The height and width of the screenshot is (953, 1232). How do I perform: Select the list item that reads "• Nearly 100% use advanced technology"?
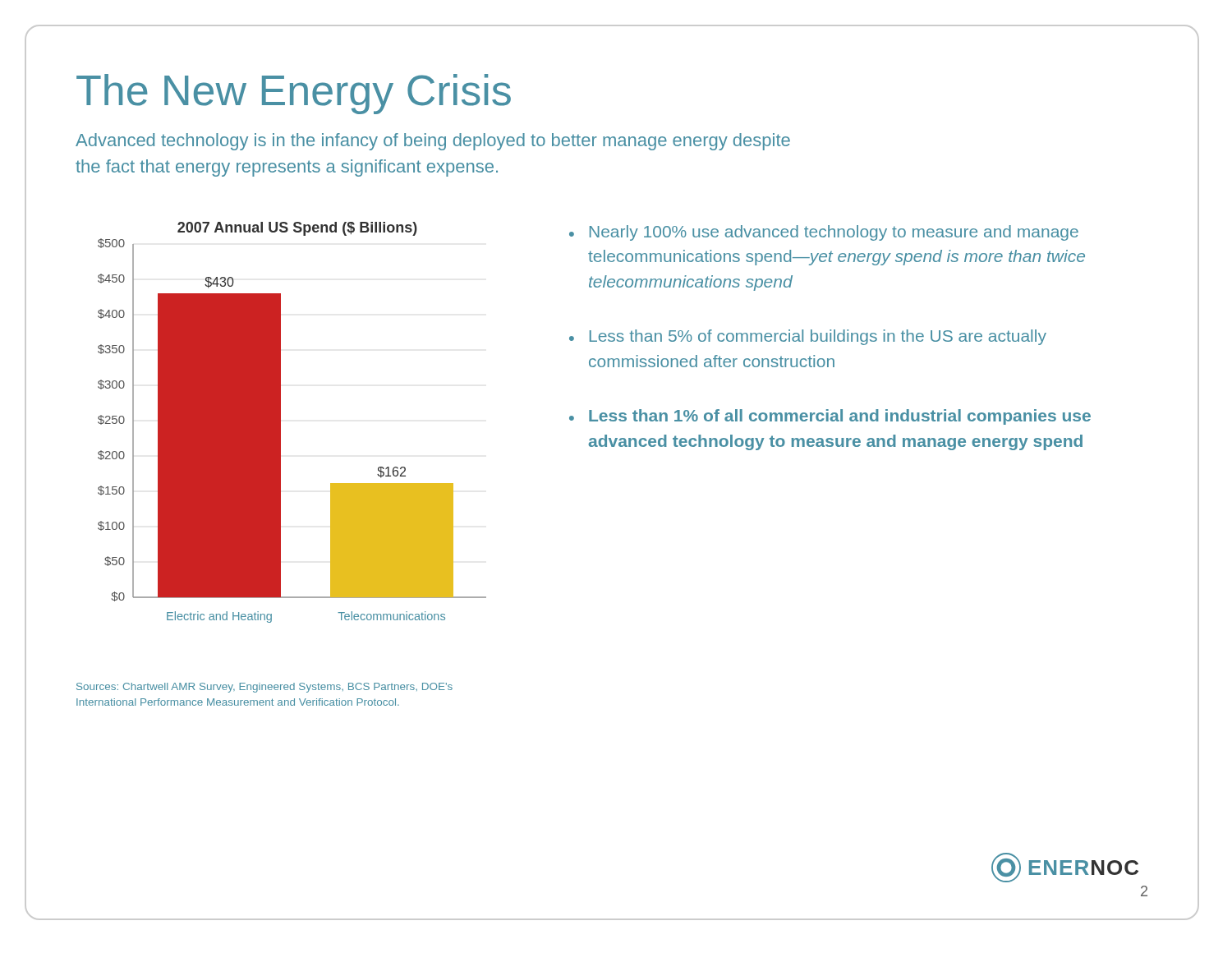tap(858, 257)
